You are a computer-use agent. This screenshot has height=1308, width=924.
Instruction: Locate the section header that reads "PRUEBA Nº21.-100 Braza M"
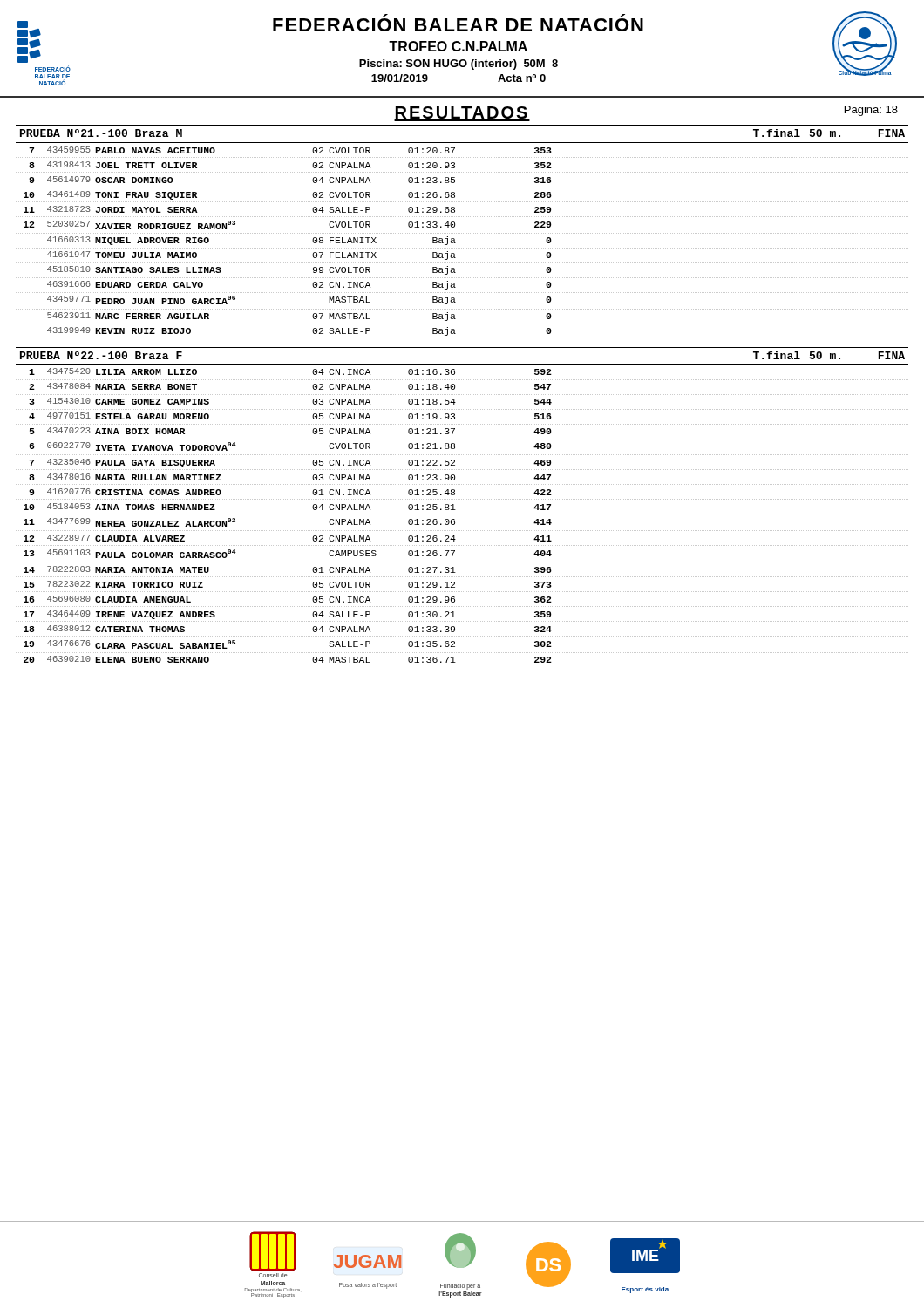pyautogui.click(x=462, y=134)
